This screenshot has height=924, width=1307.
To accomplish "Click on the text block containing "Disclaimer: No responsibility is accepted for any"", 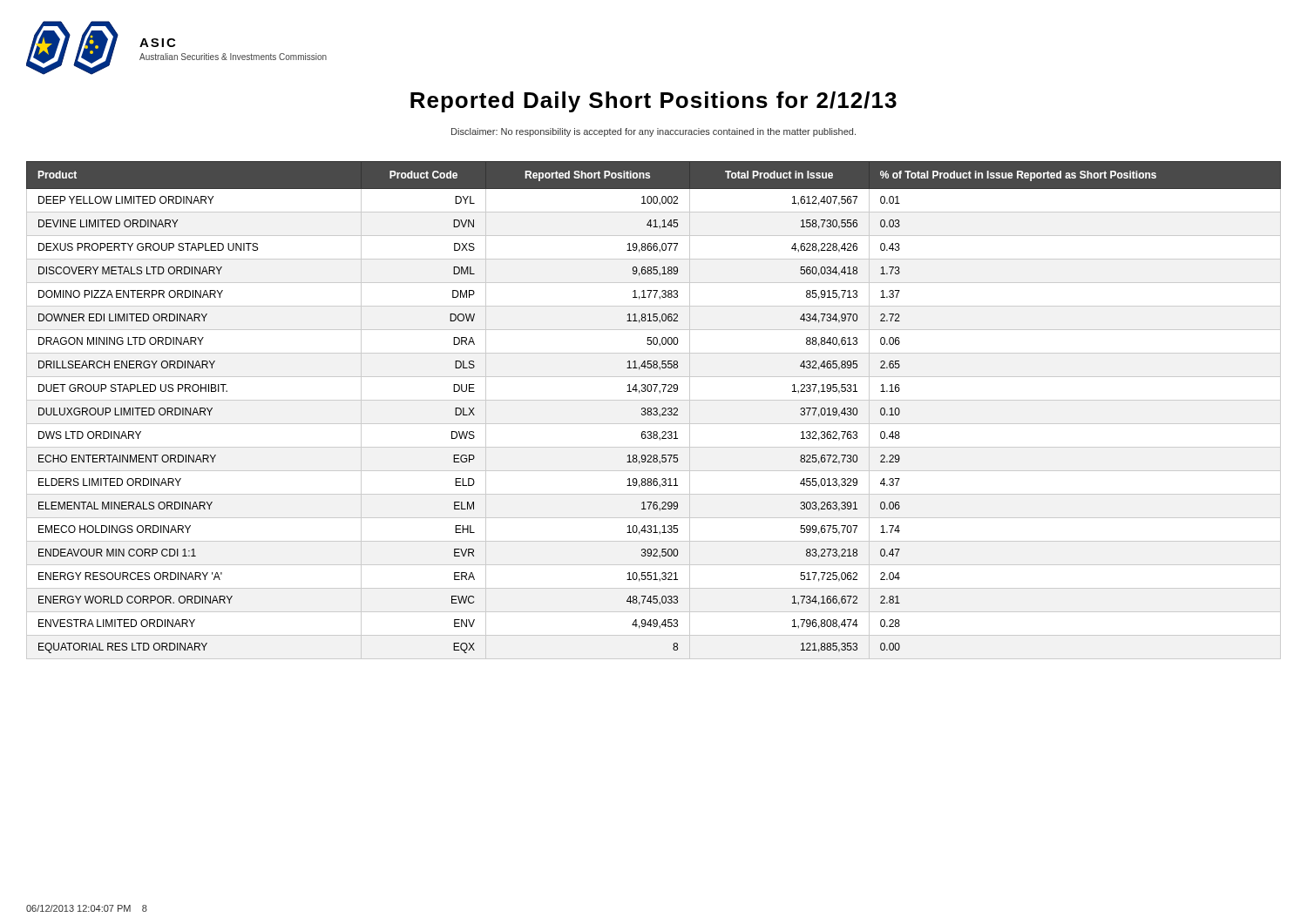I will coord(654,132).
